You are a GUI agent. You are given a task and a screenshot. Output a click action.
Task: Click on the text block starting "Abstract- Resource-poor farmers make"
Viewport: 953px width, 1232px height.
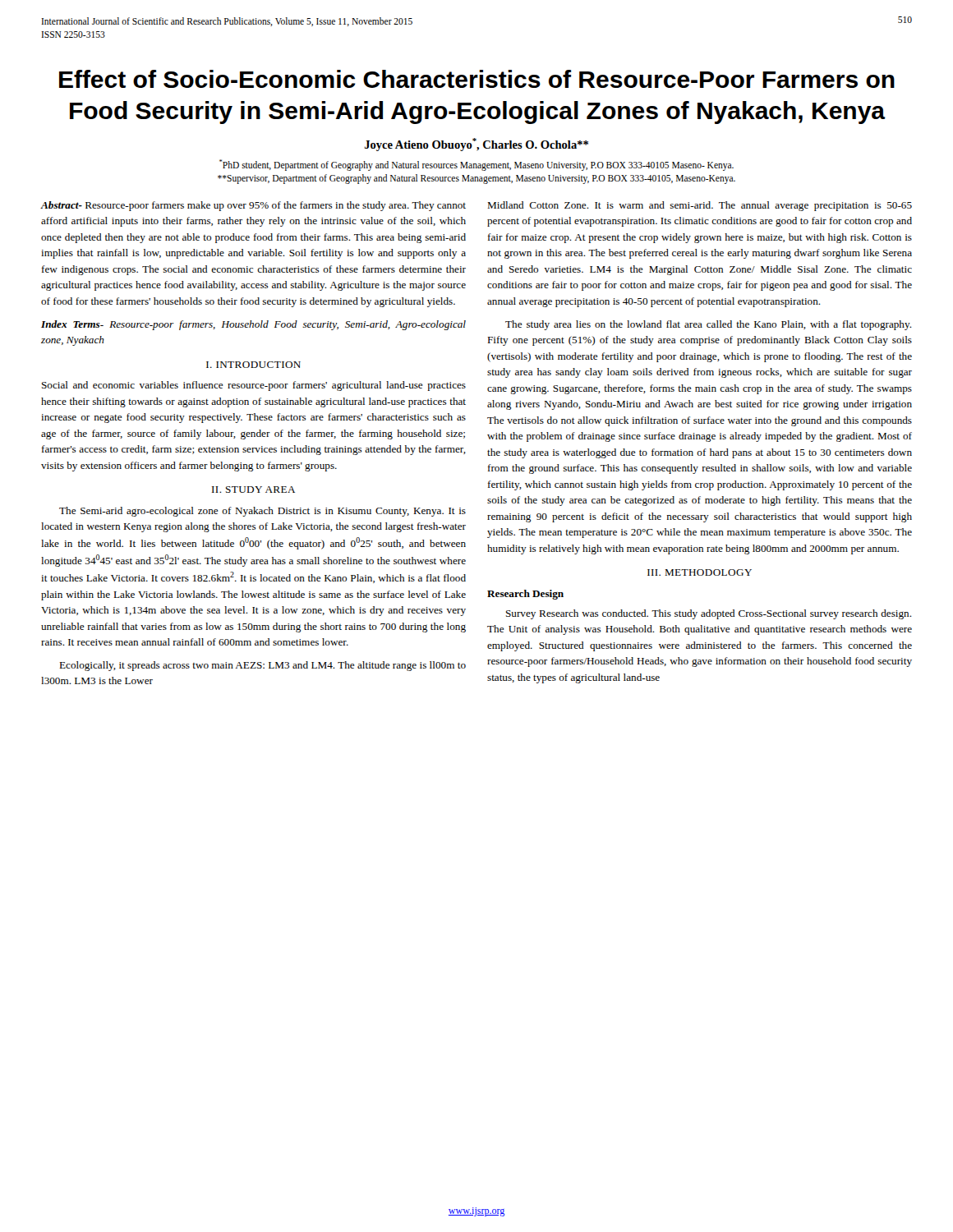point(253,253)
